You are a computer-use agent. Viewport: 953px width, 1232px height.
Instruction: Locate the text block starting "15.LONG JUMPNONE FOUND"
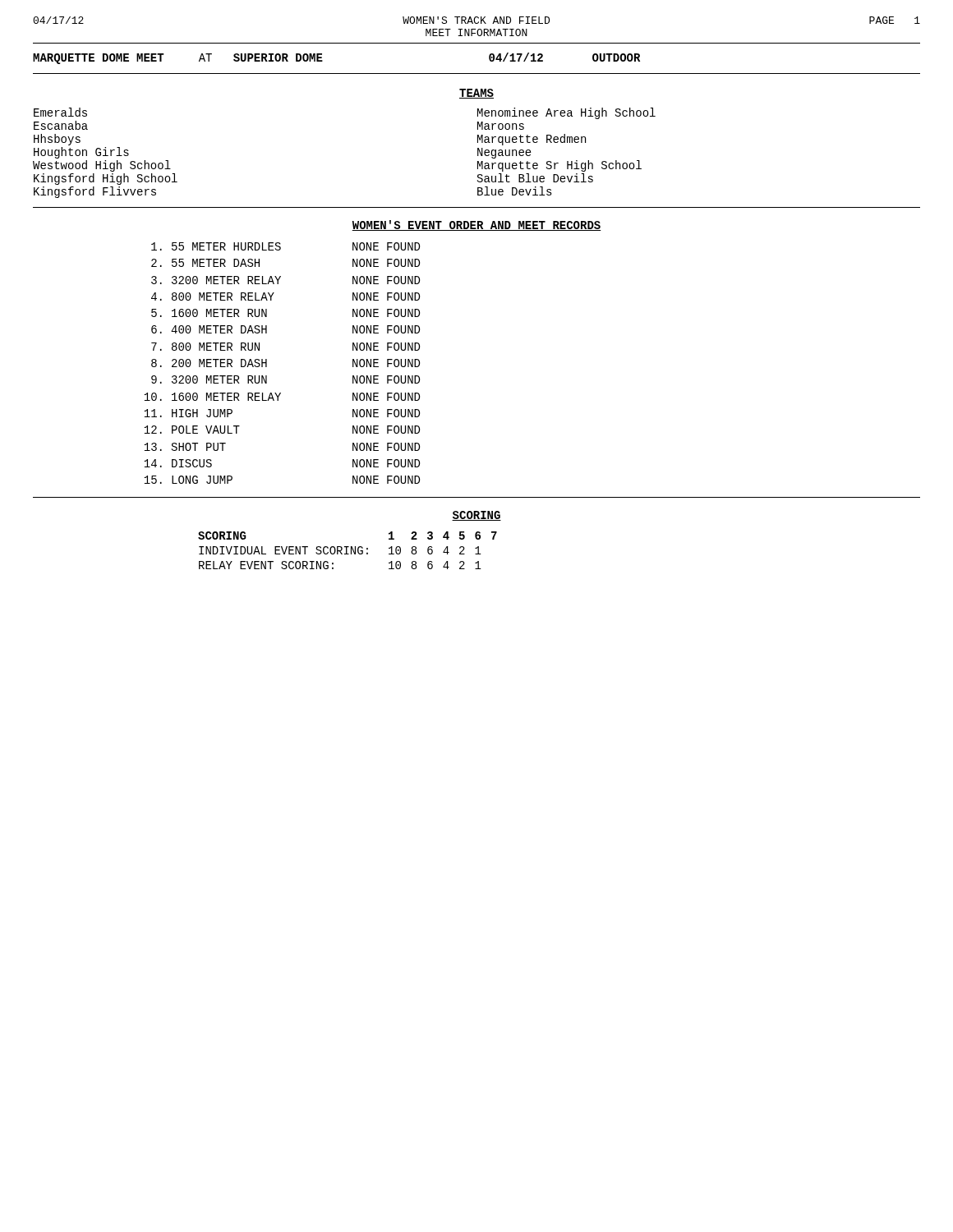coord(154,479)
